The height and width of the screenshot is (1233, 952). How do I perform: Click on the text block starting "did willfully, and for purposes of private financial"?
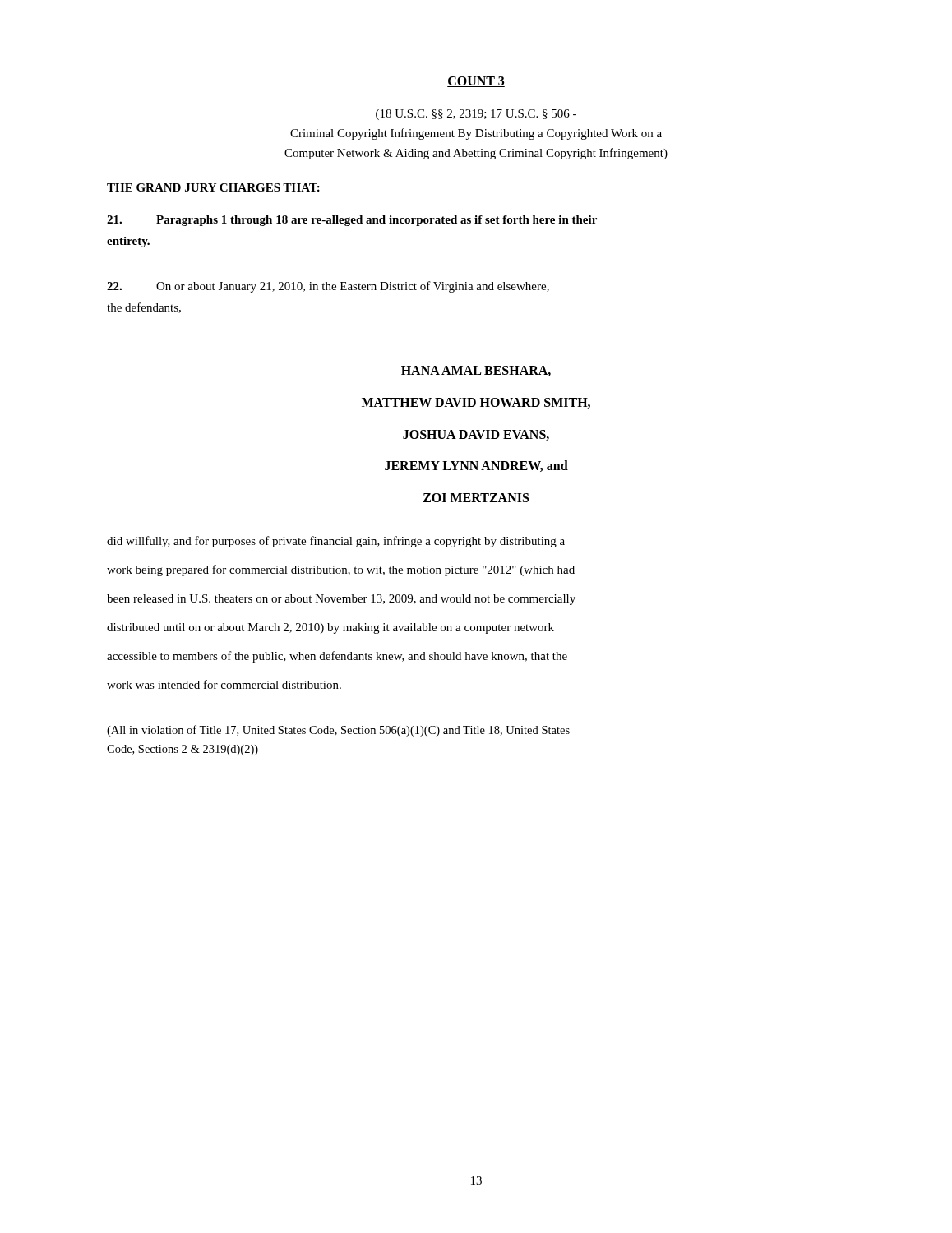point(336,541)
